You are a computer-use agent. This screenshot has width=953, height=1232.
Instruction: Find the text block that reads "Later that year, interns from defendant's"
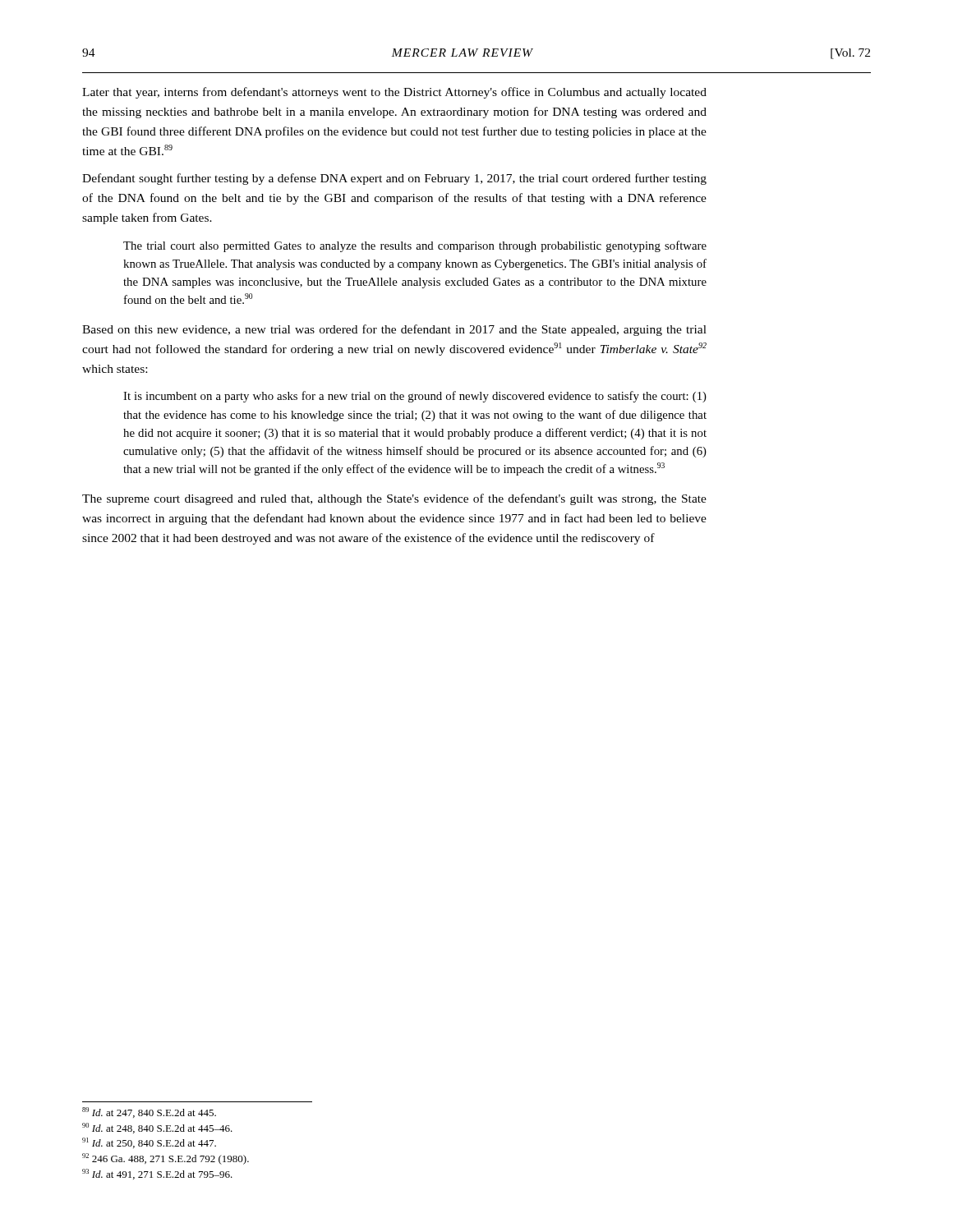pos(394,93)
